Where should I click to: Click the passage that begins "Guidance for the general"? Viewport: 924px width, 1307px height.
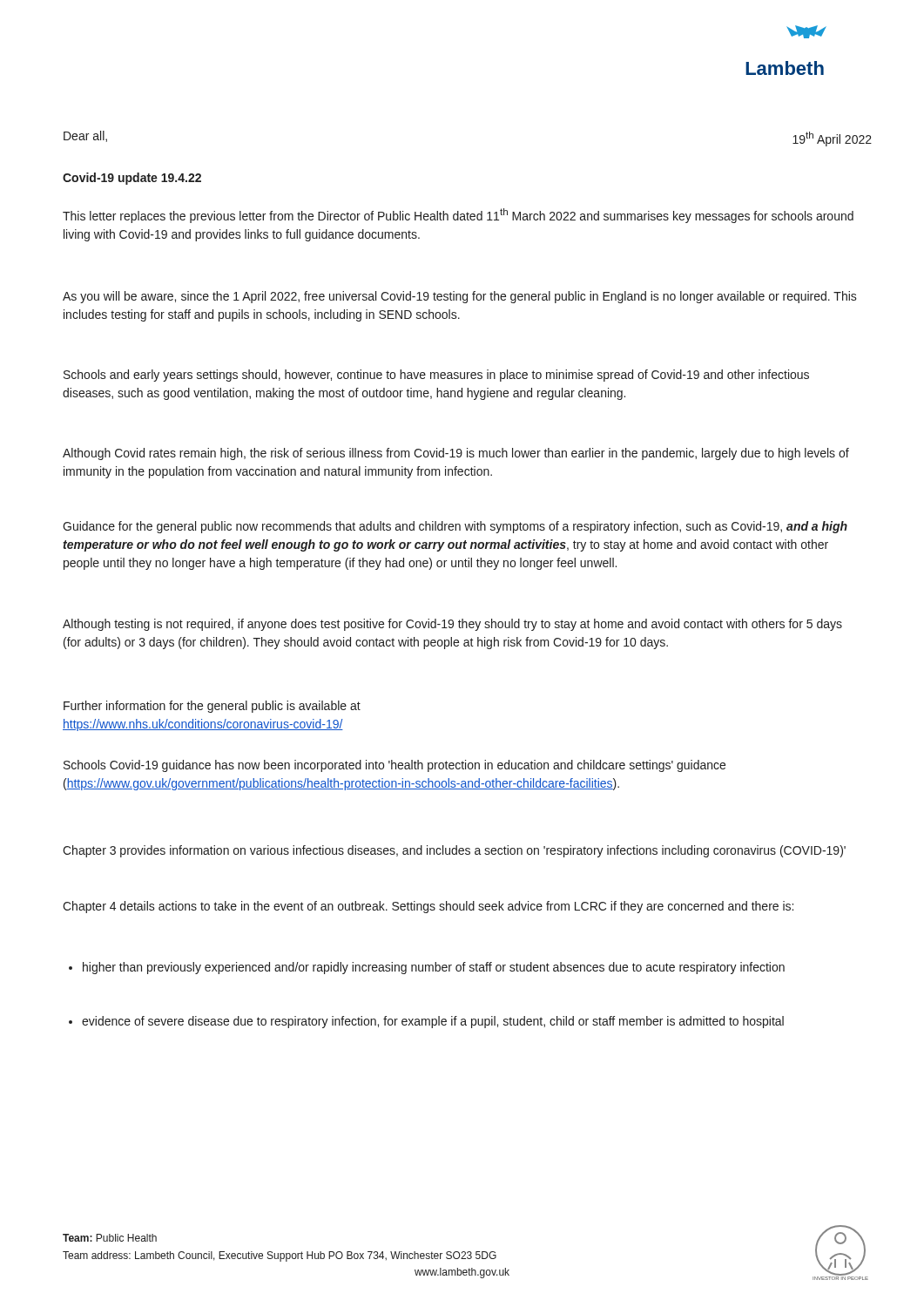click(x=455, y=545)
